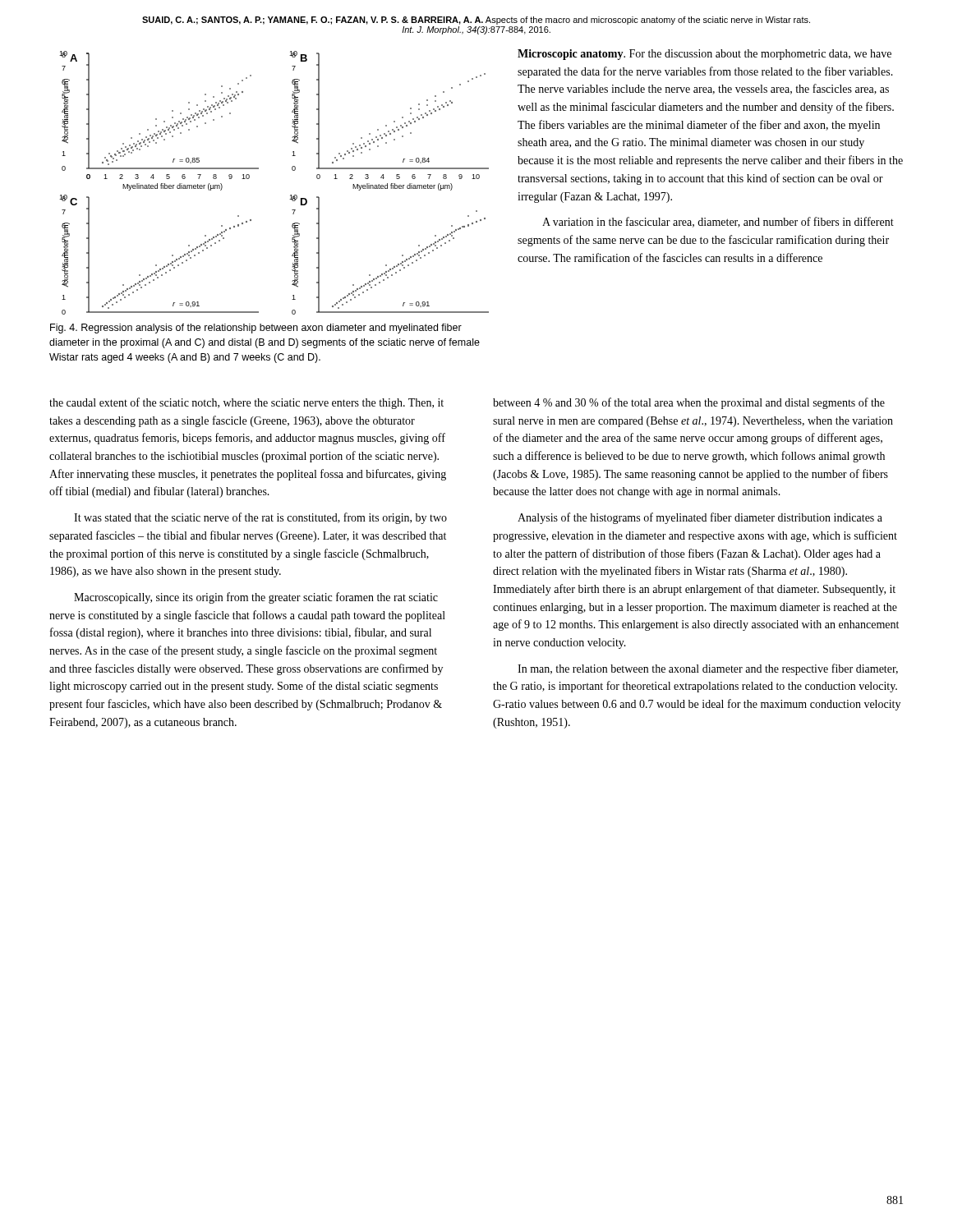Select the text block starting "between 4 % and 30"
This screenshot has height=1232, width=953.
tap(698, 563)
